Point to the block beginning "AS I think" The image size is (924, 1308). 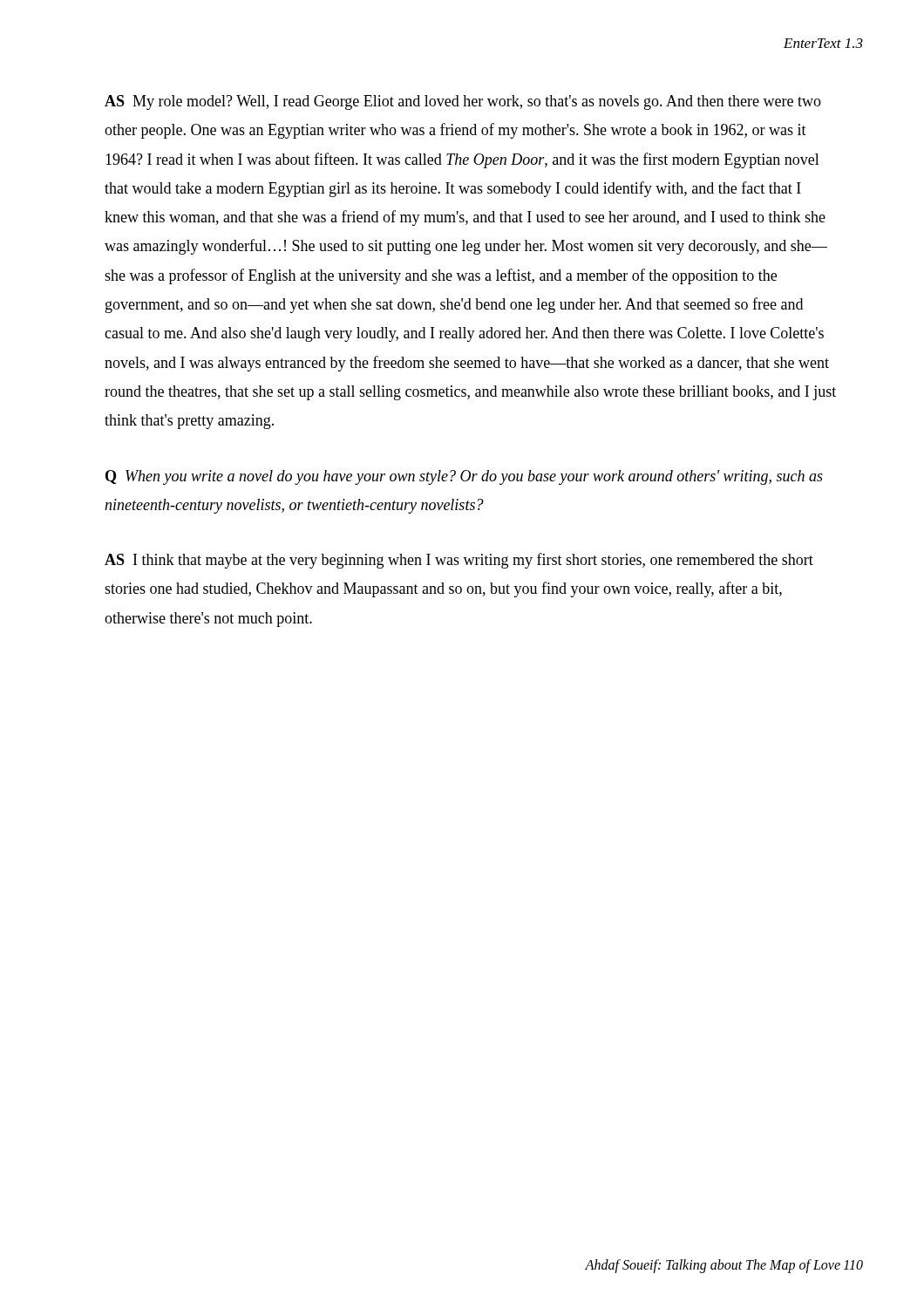coord(471,590)
